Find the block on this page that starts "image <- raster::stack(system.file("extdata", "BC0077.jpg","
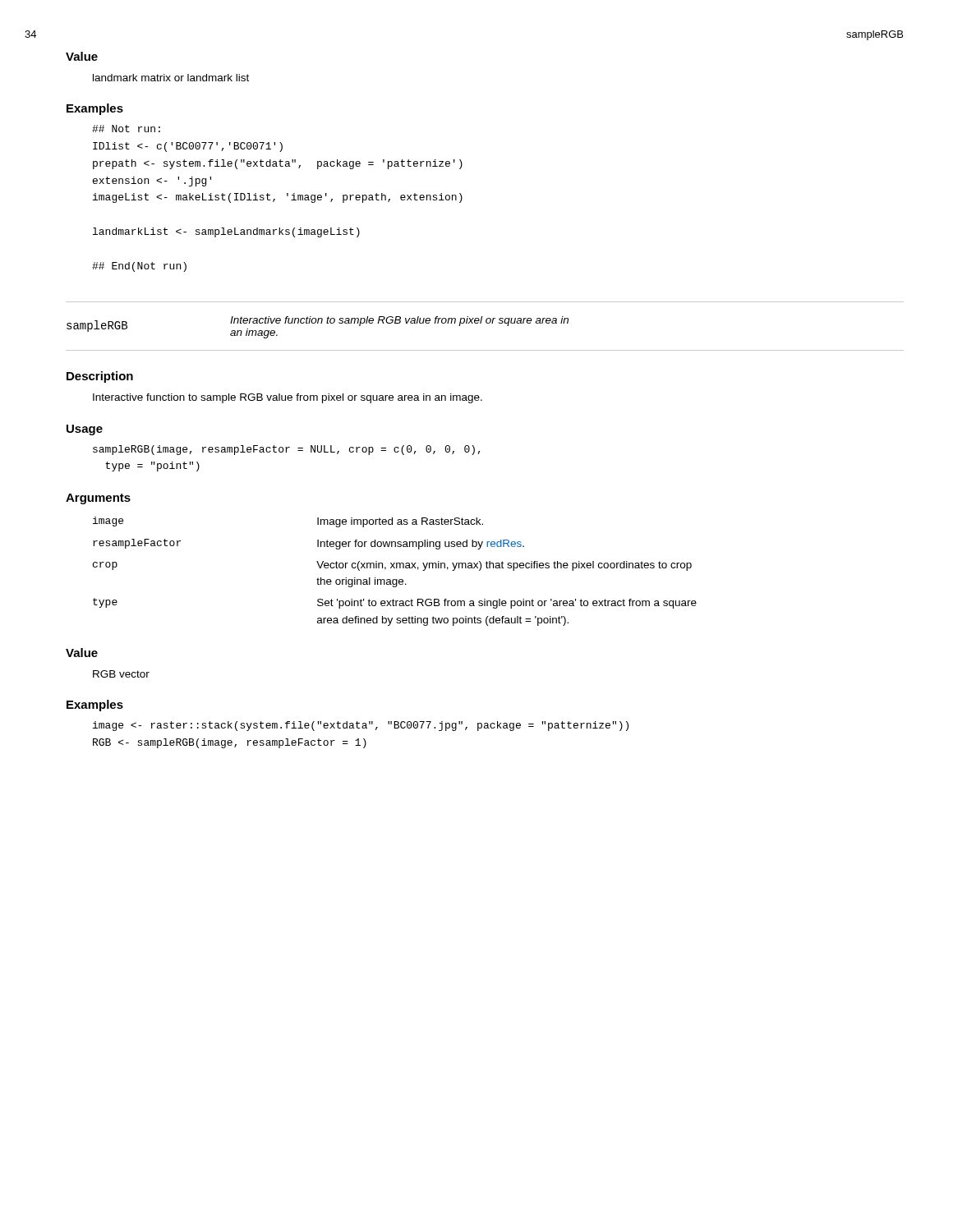 tap(361, 734)
